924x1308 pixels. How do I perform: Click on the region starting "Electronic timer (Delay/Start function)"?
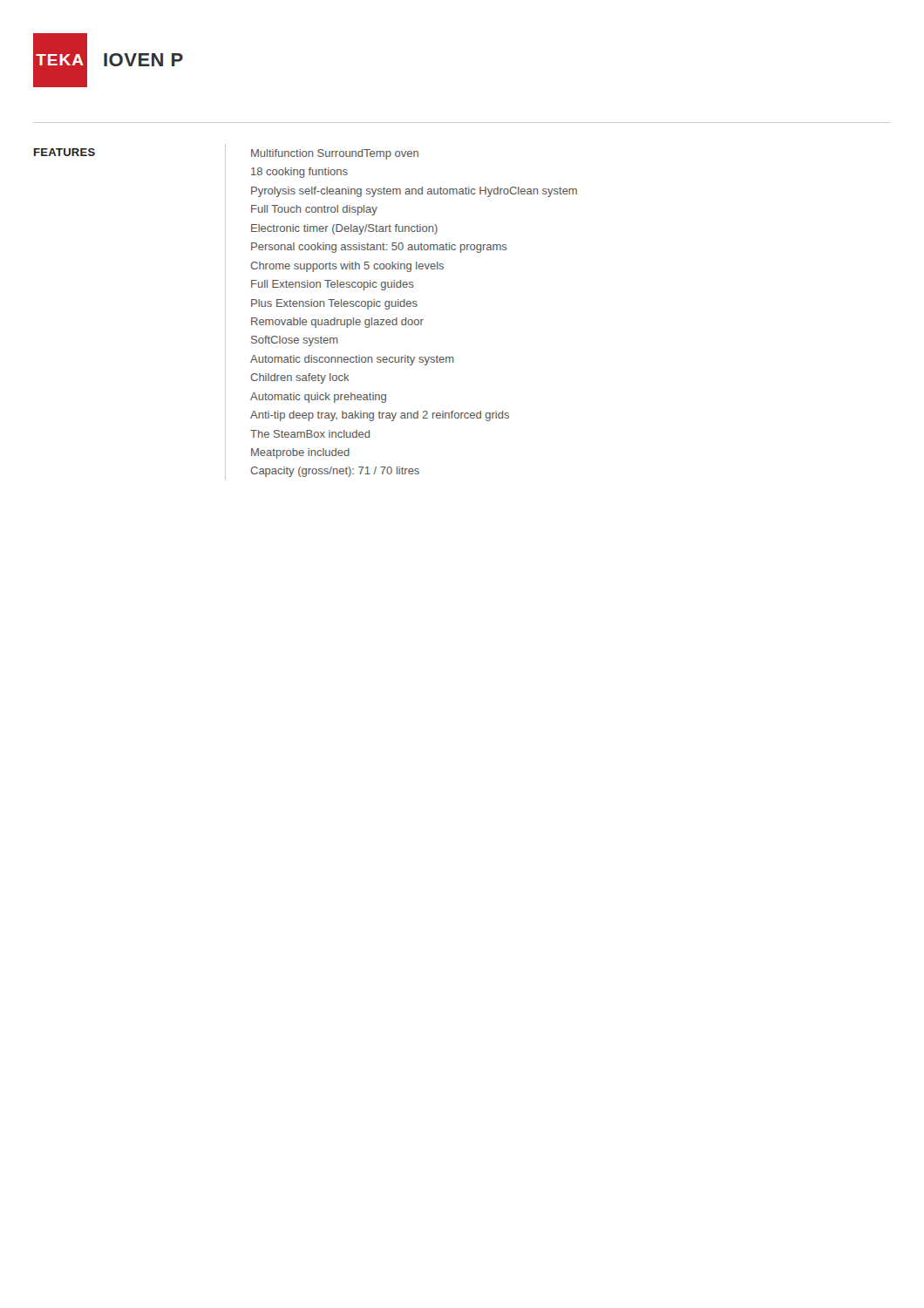coord(344,228)
